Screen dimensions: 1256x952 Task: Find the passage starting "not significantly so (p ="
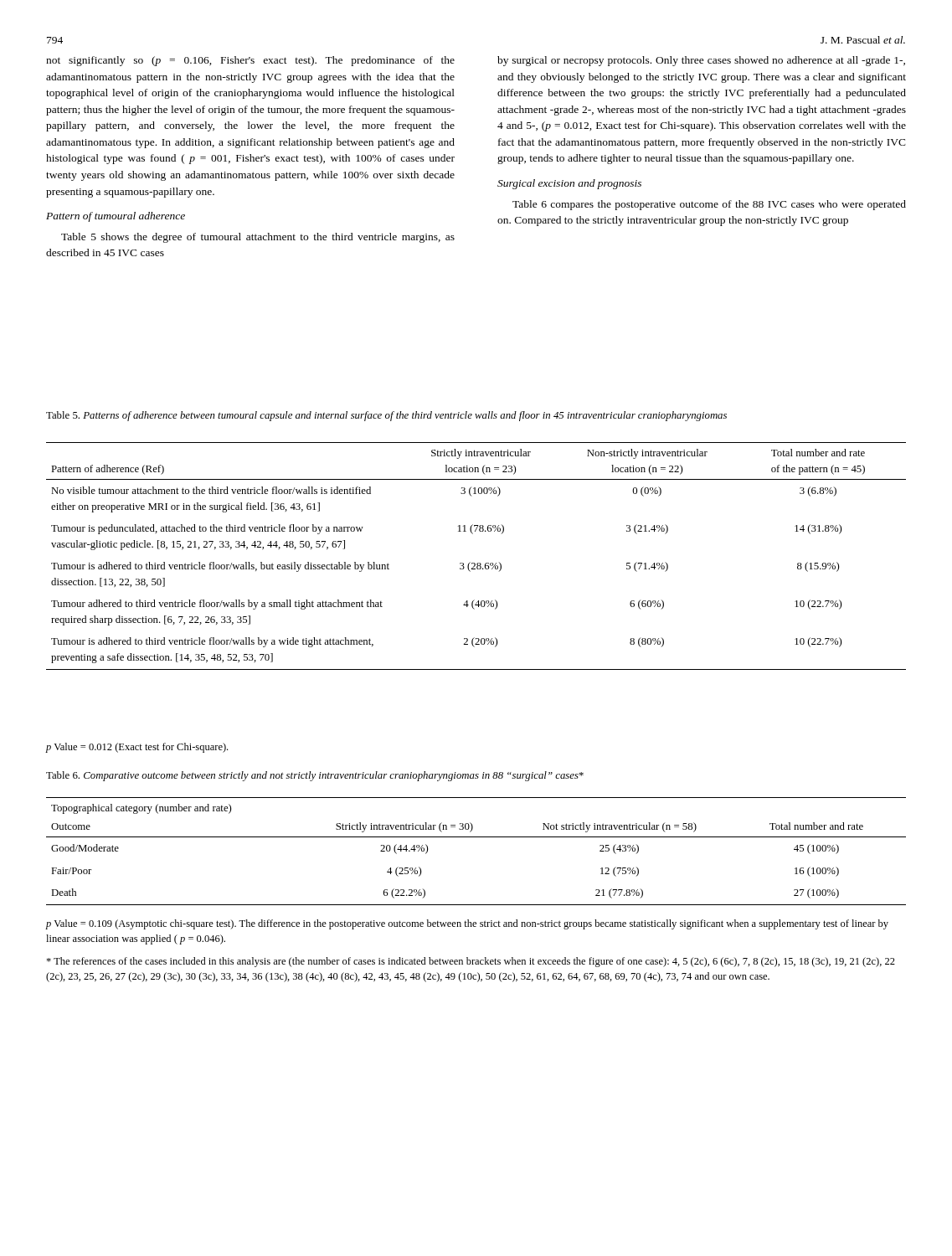point(250,126)
